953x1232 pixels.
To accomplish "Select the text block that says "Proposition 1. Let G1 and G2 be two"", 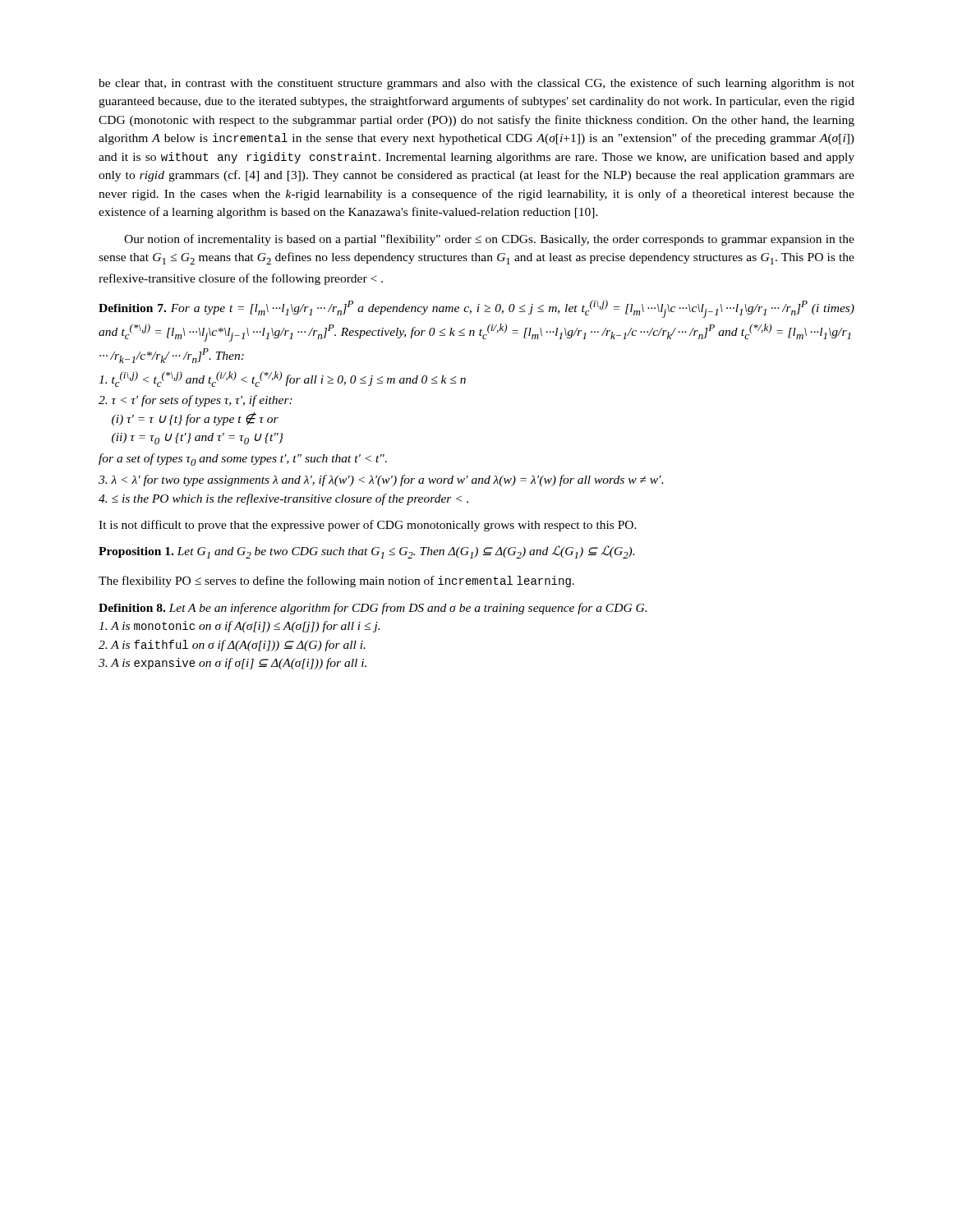I will coord(367,553).
